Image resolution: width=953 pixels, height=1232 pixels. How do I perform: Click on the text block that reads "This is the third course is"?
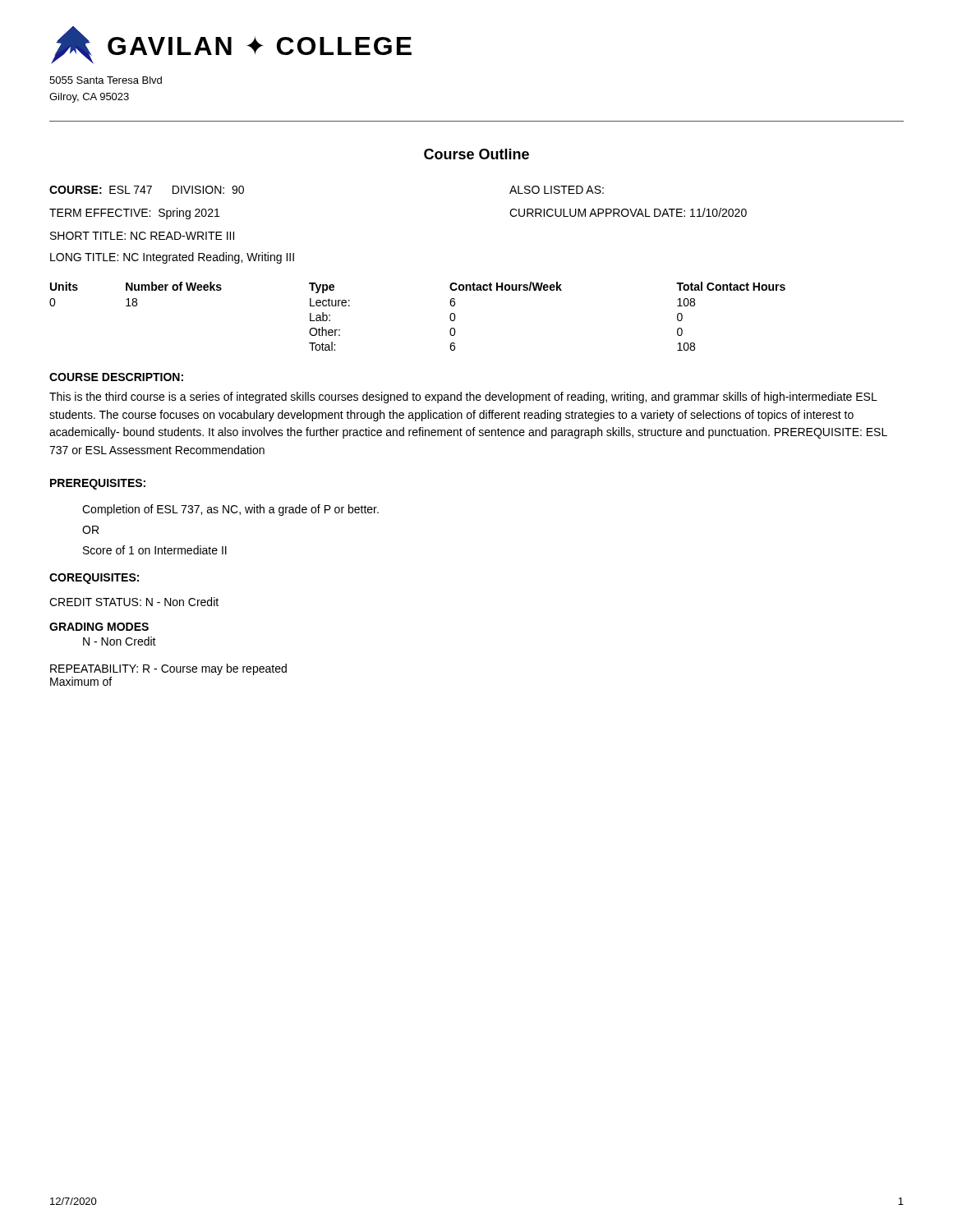coord(468,423)
